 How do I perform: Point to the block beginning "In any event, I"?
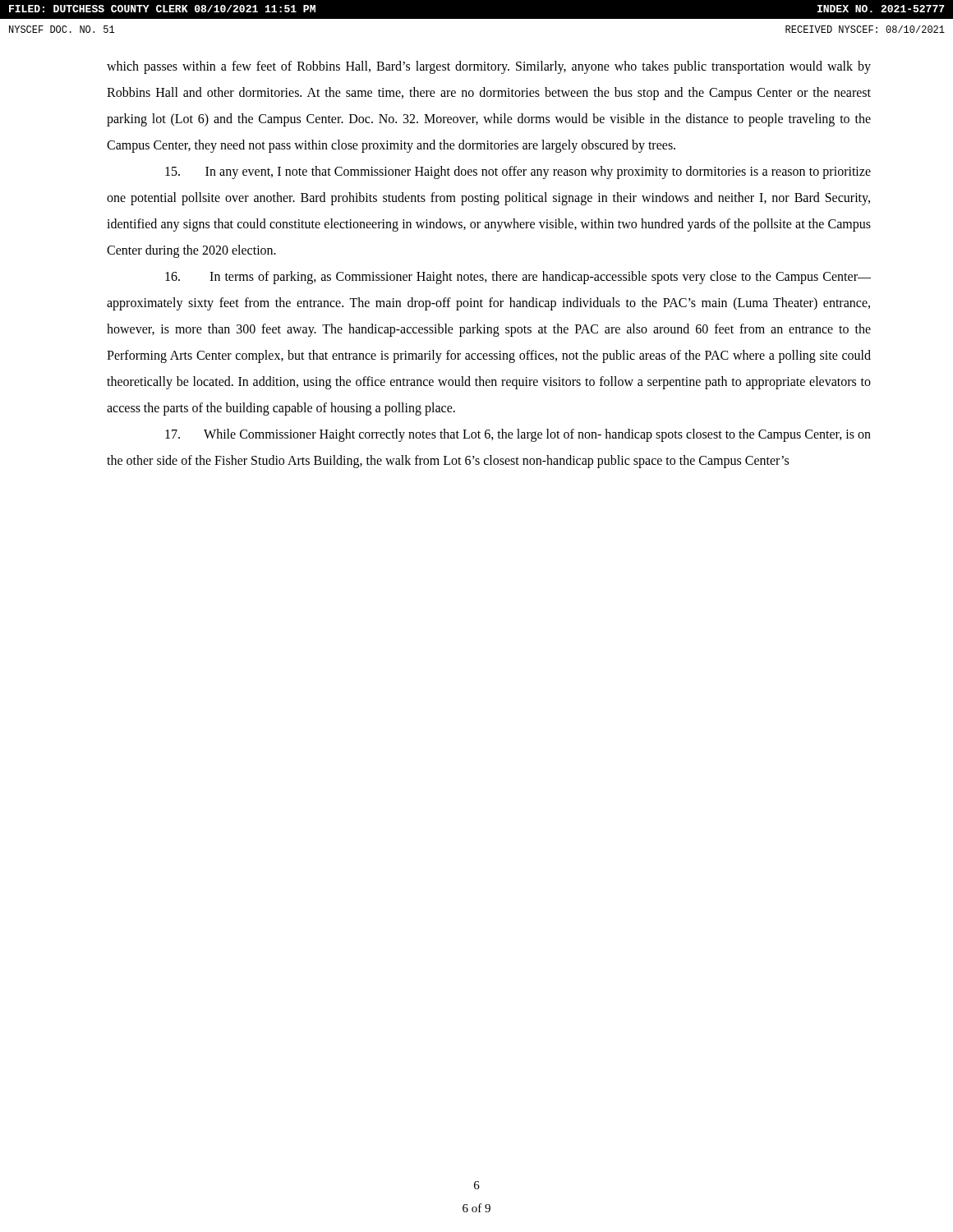[x=489, y=211]
